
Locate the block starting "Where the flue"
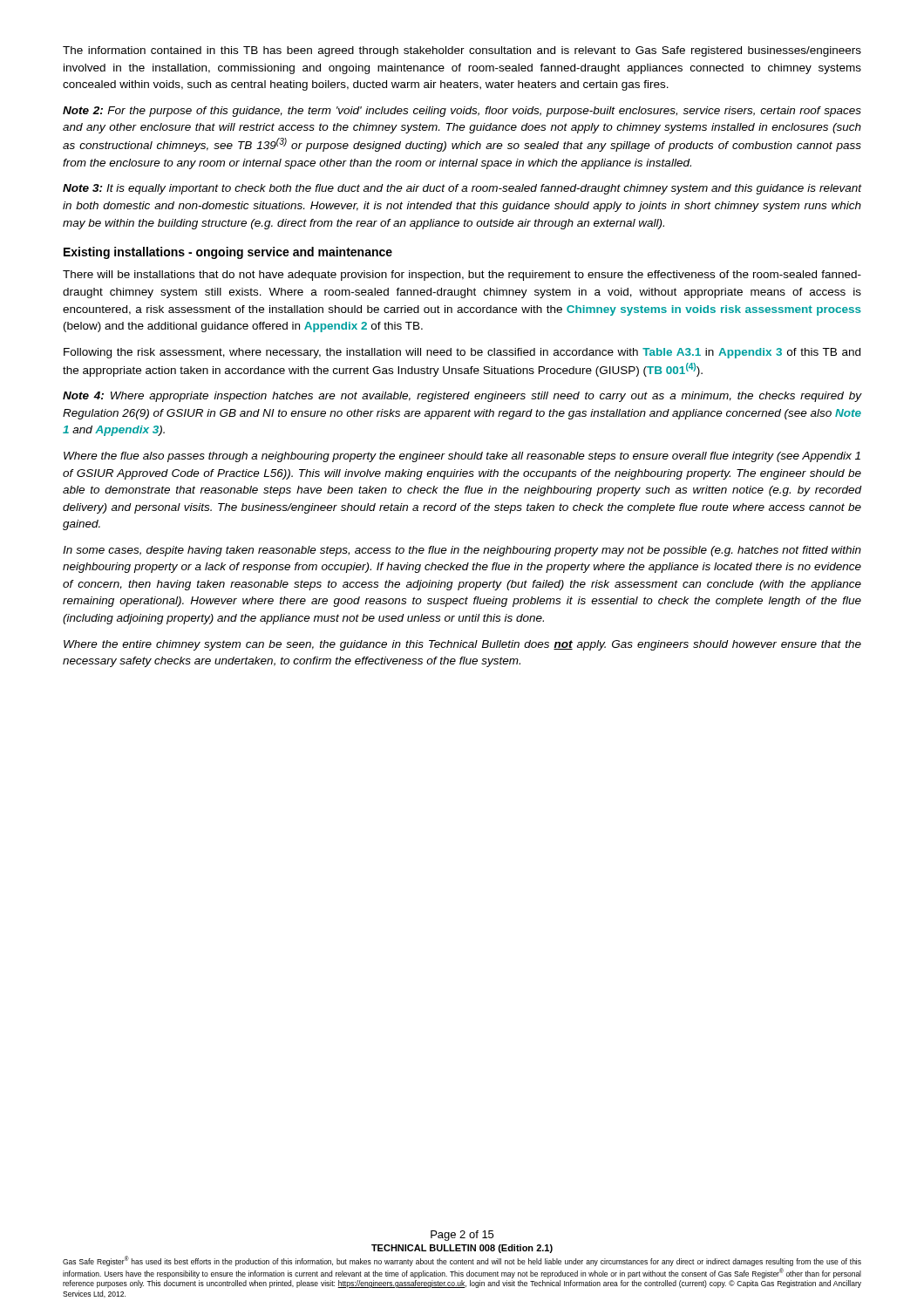462,490
